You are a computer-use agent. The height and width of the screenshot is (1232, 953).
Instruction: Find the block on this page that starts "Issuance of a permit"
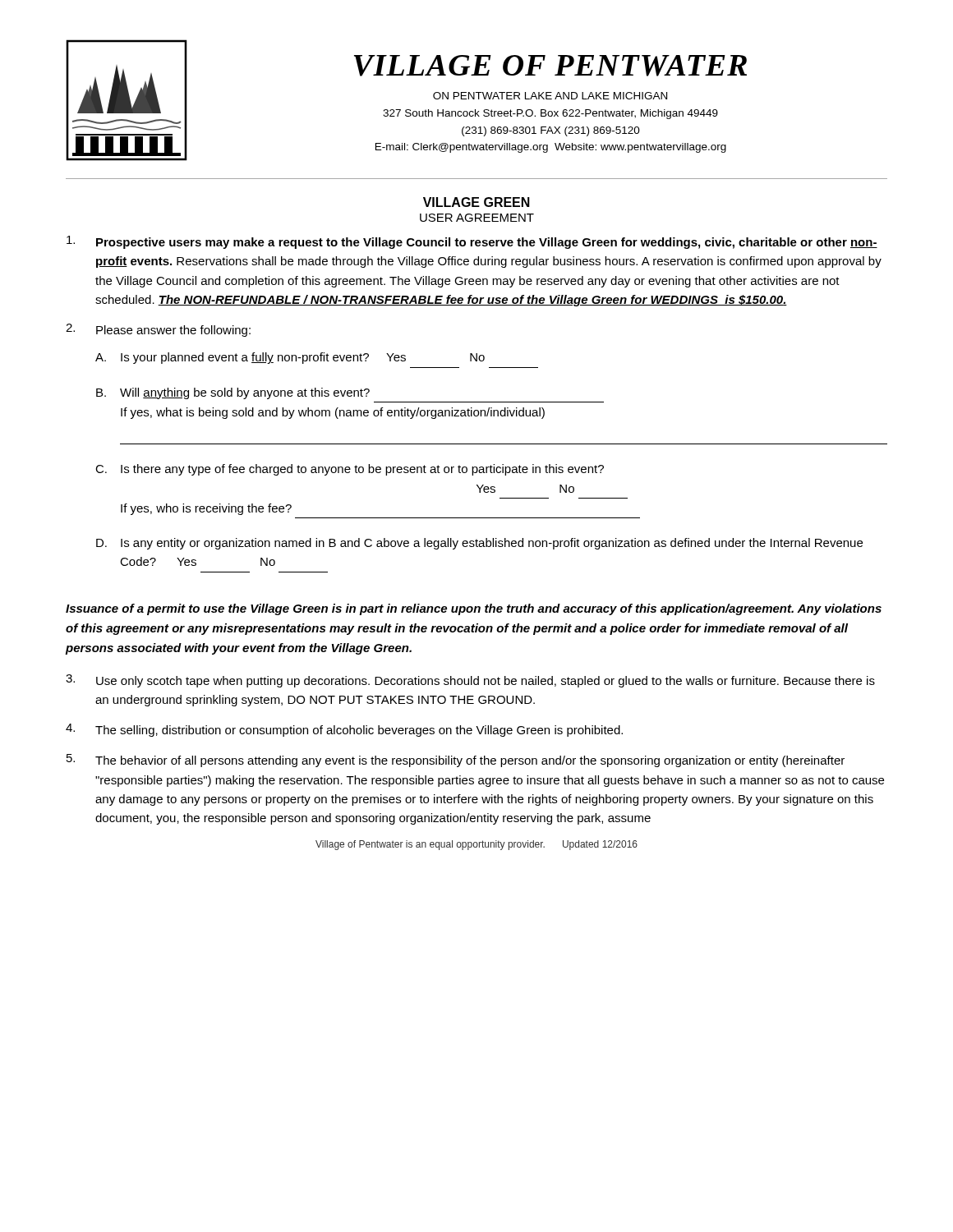coord(474,628)
